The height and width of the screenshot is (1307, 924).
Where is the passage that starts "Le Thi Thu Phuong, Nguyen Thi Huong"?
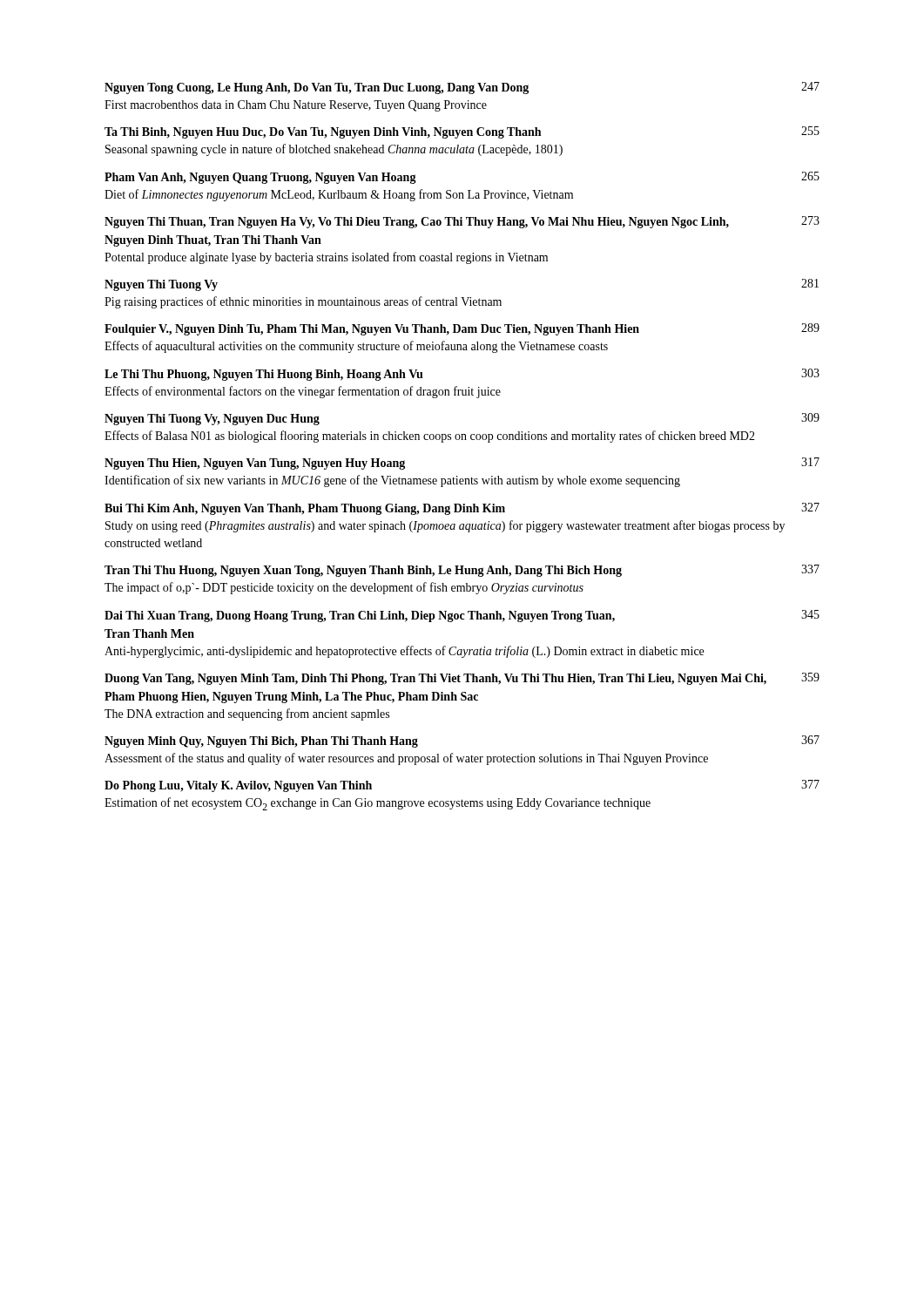coord(462,383)
